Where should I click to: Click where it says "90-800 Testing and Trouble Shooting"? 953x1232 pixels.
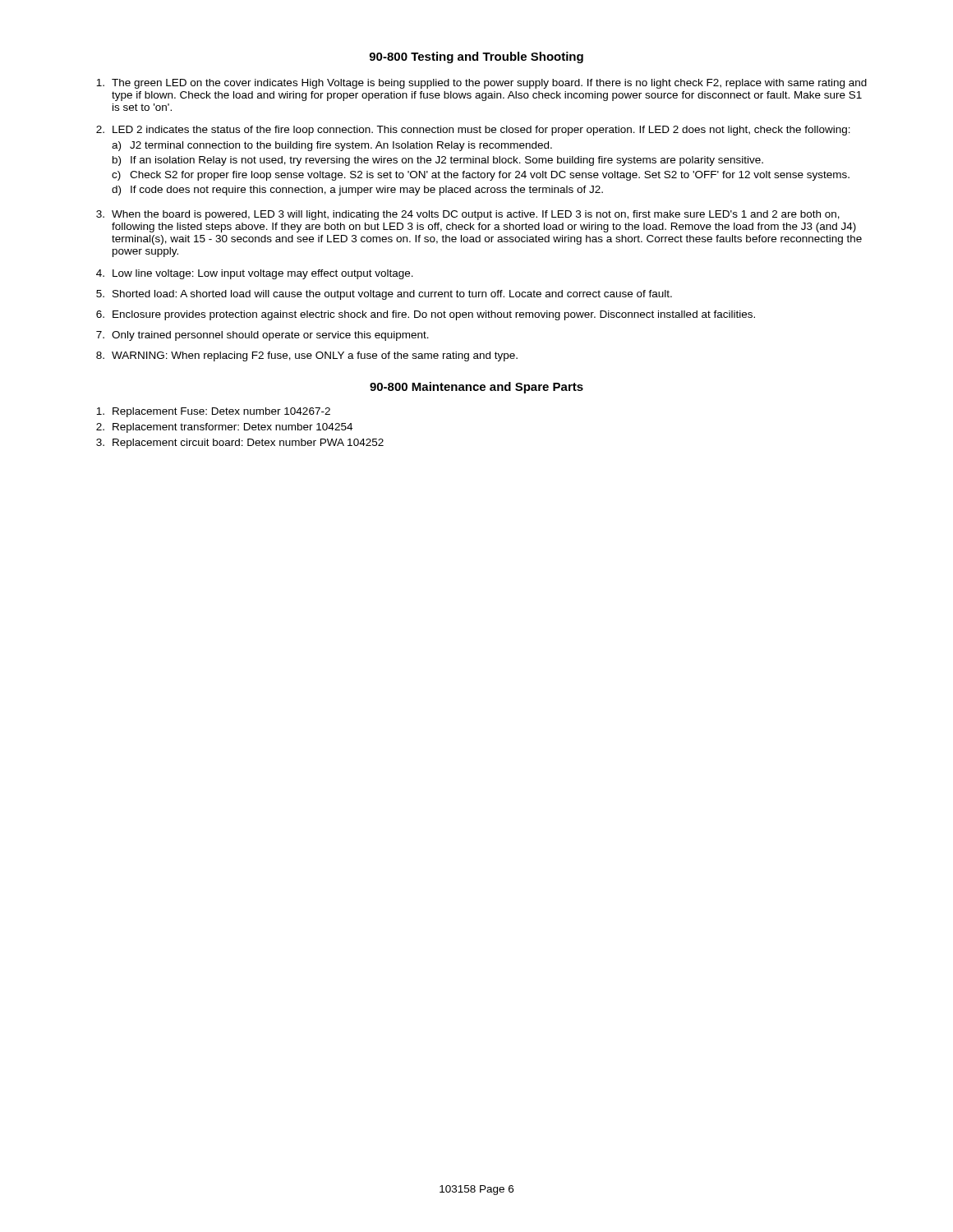[476, 56]
